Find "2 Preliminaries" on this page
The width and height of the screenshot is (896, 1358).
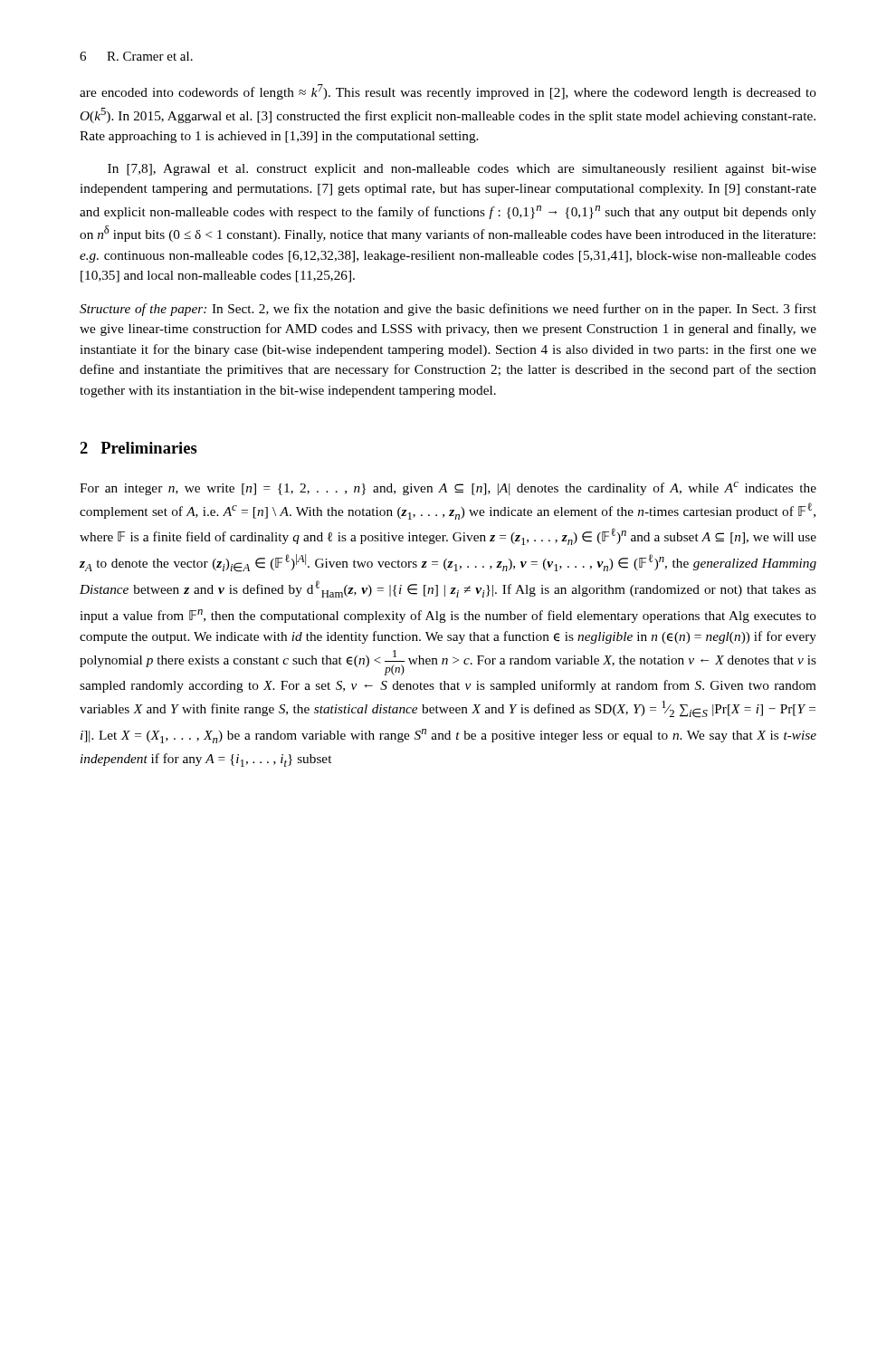coord(138,448)
